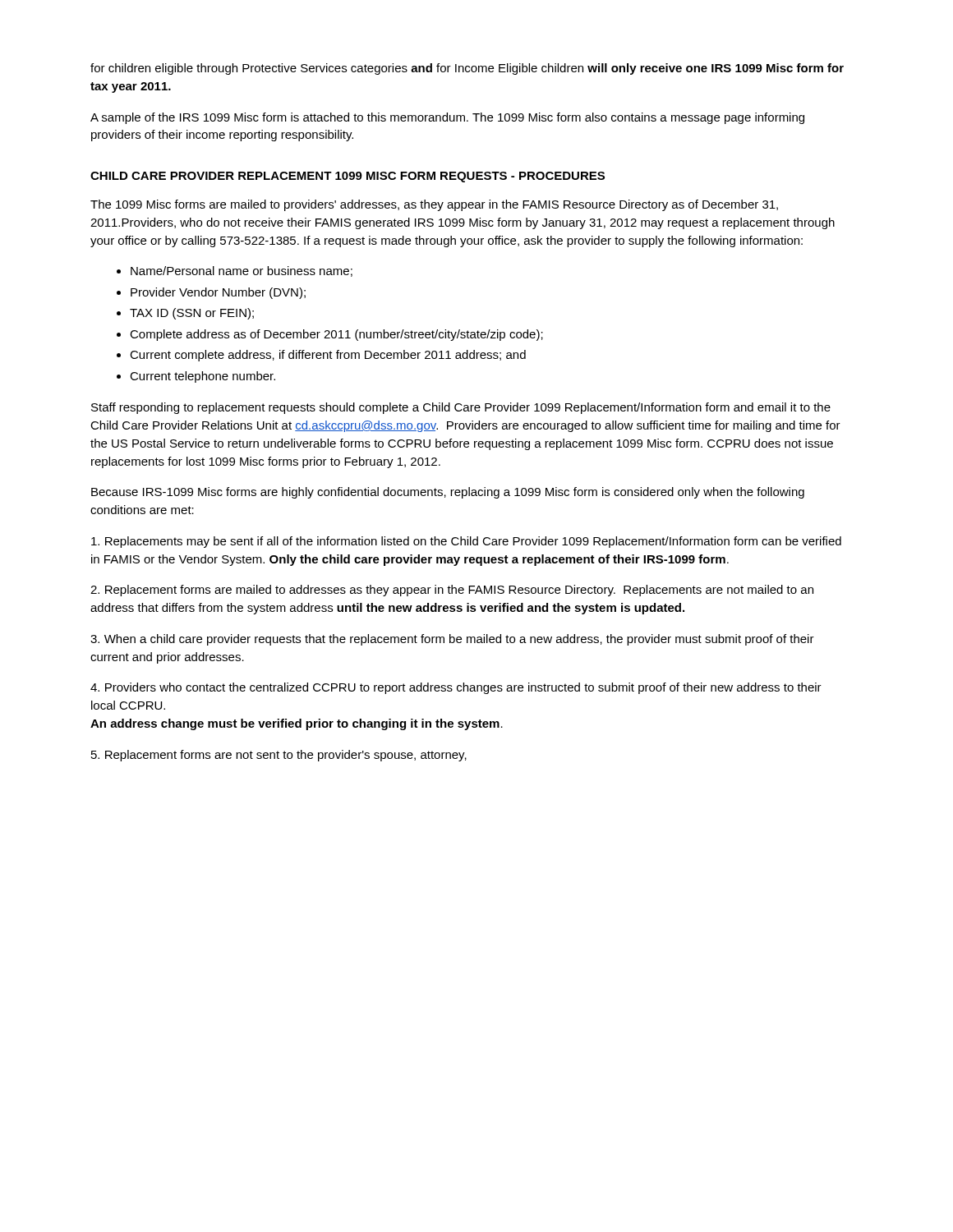Point to the block beginning "TAX ID (SSN or"
The width and height of the screenshot is (953, 1232).
(x=192, y=313)
